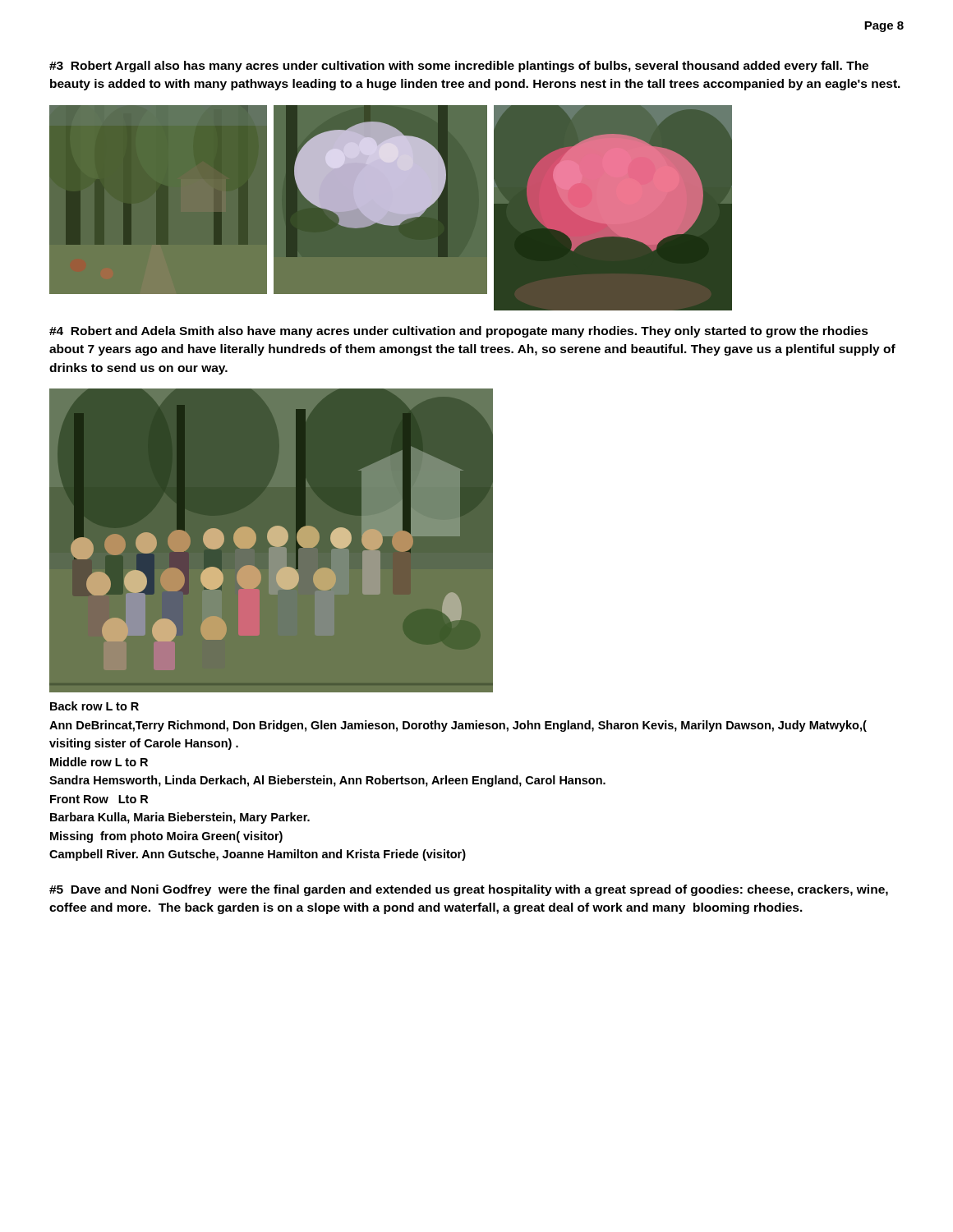Image resolution: width=953 pixels, height=1232 pixels.
Task: Select the text starting "Back row L to R Ann DeBrincat,Terry Richmond,"
Action: (x=458, y=780)
